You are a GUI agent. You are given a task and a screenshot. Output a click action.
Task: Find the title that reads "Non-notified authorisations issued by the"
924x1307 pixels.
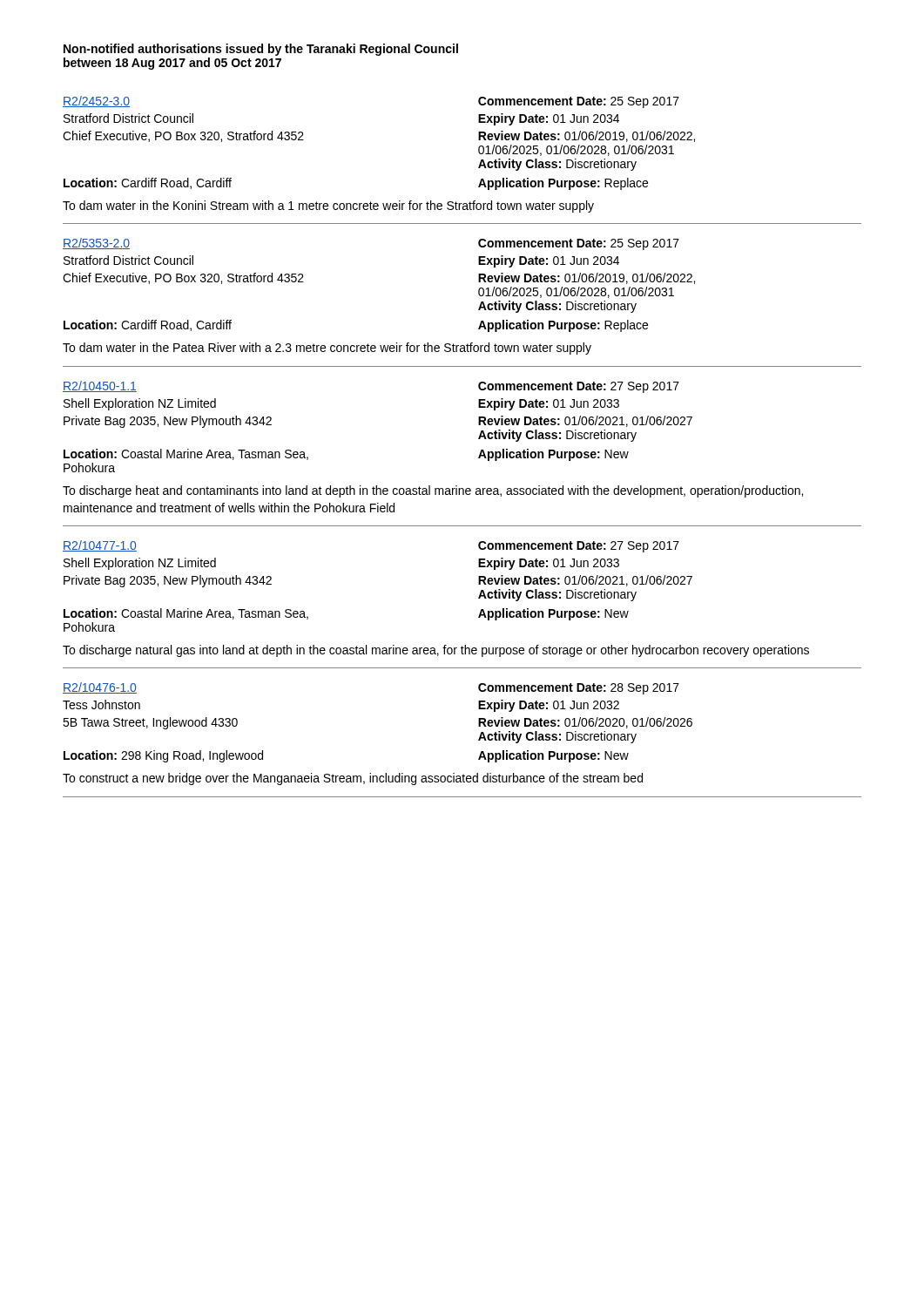[x=261, y=56]
